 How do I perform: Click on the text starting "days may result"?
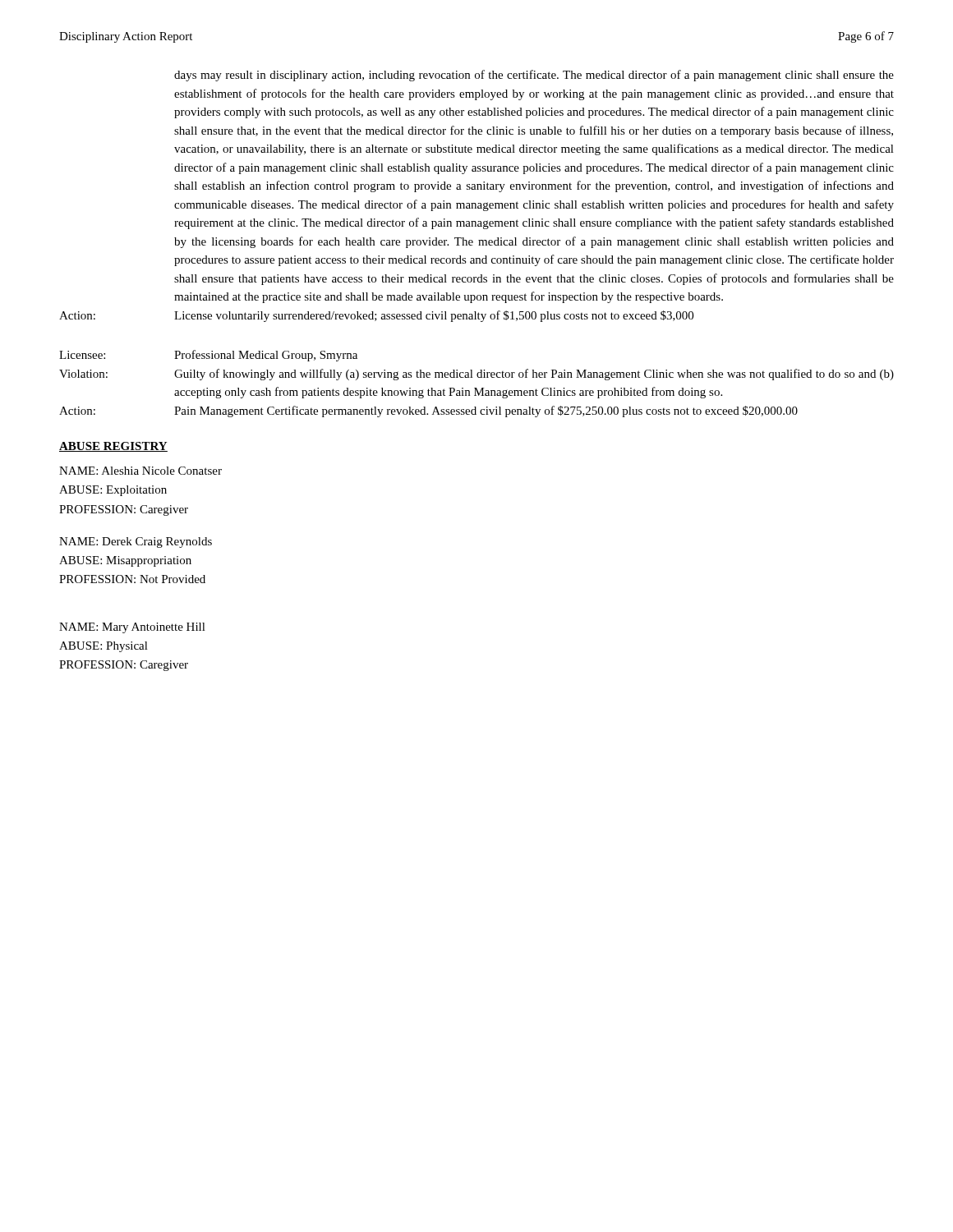pos(476,186)
